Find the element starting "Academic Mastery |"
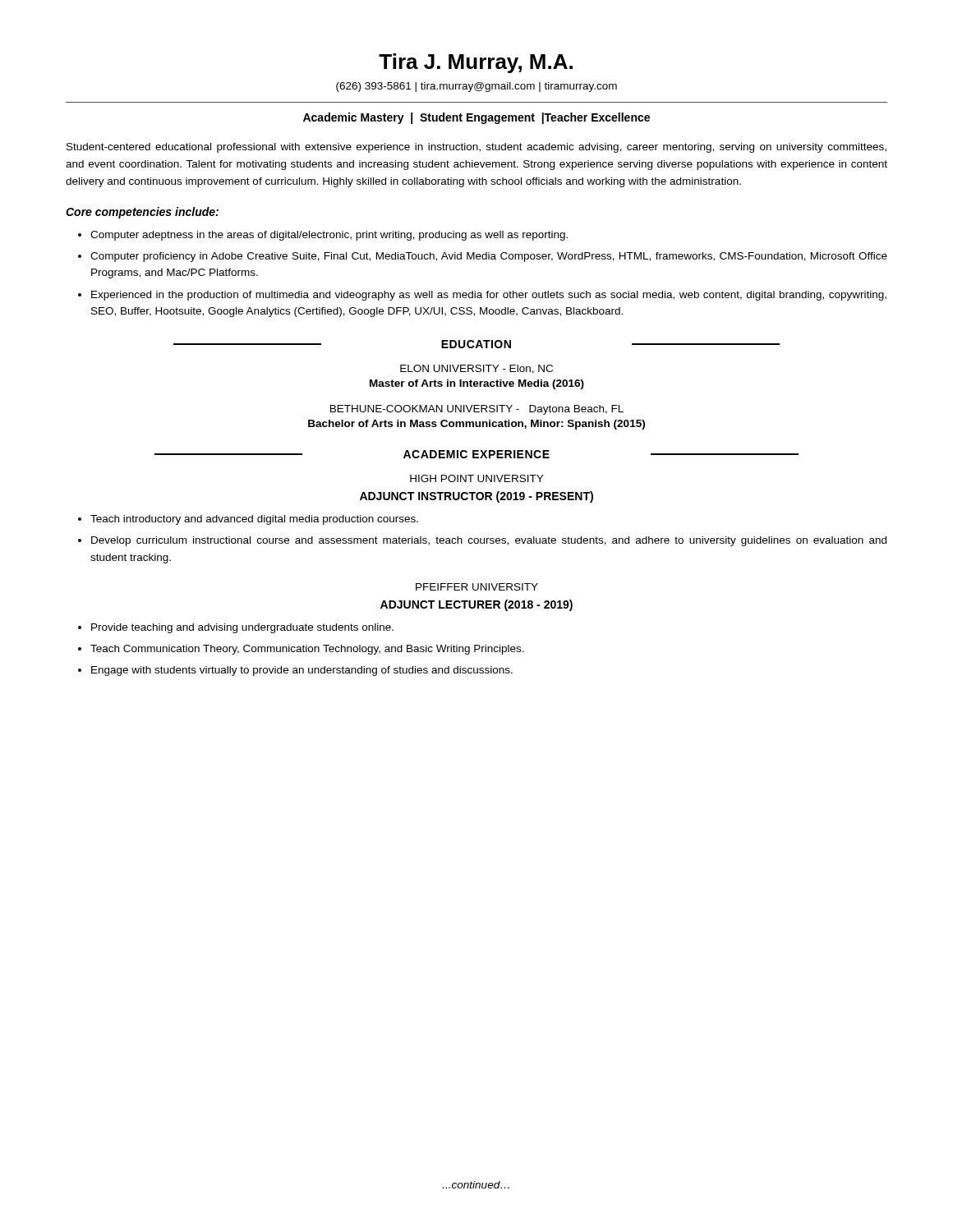 tap(476, 117)
